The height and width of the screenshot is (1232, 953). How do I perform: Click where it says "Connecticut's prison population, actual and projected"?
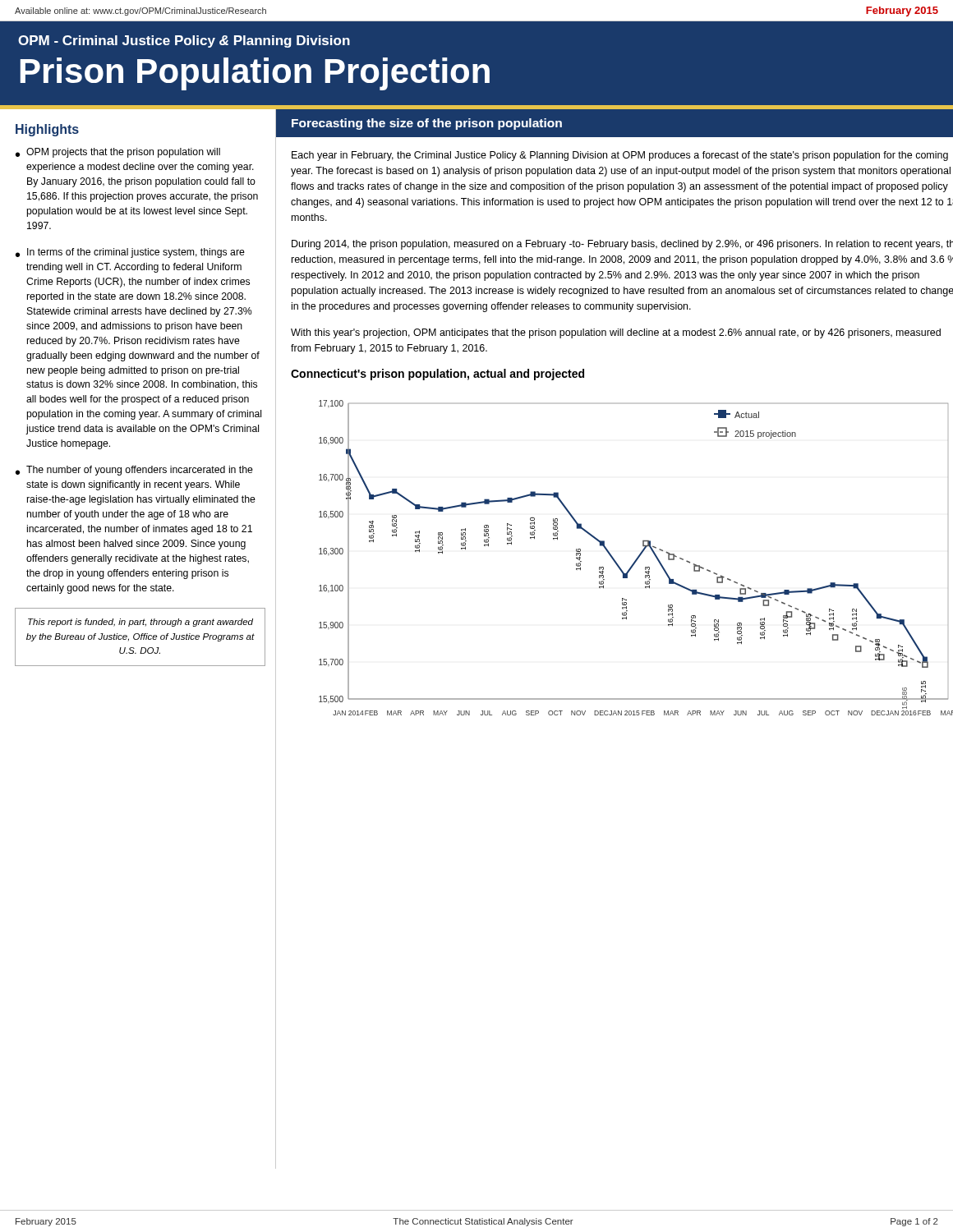tap(438, 374)
